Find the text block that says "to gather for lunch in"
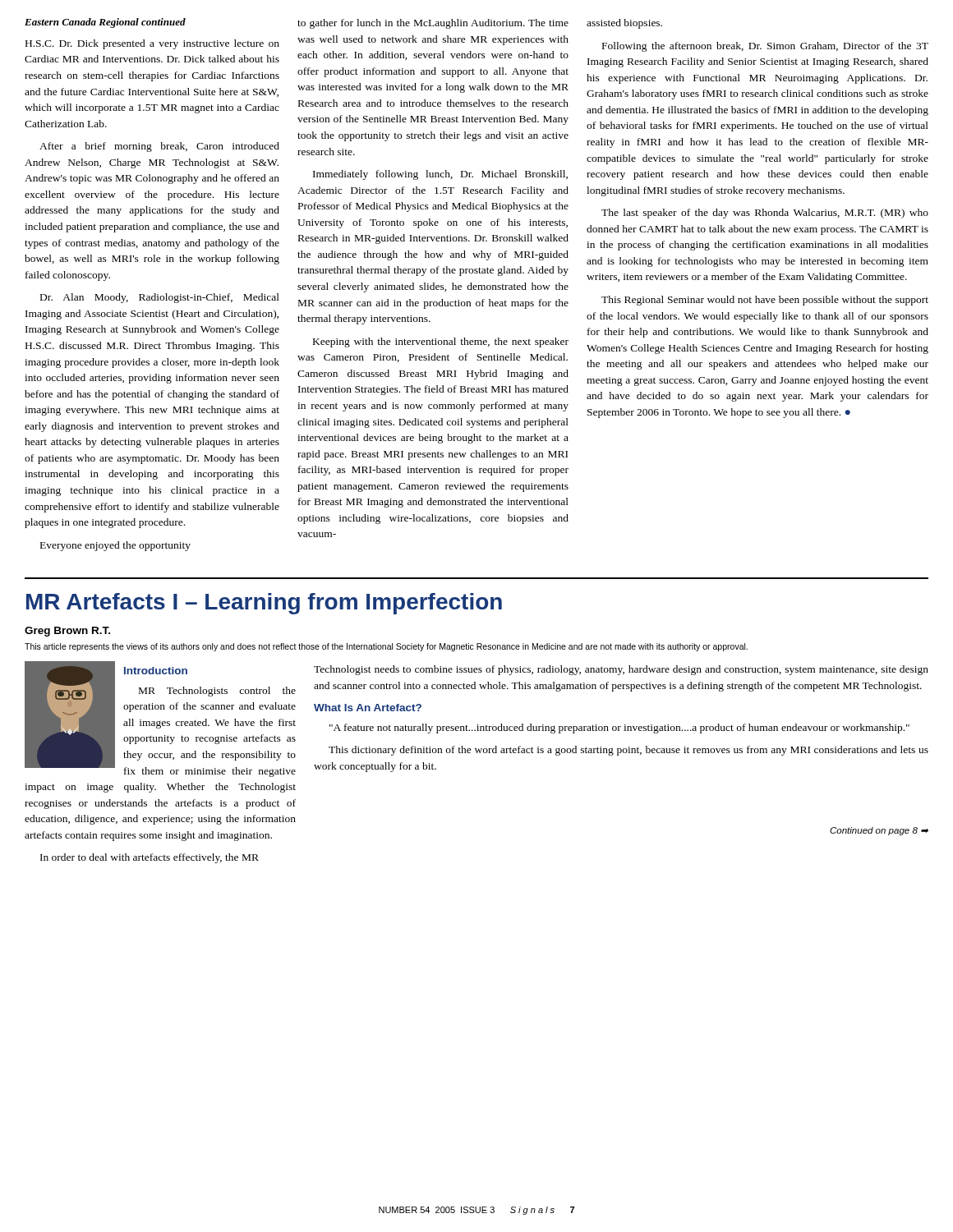953x1232 pixels. tap(433, 278)
